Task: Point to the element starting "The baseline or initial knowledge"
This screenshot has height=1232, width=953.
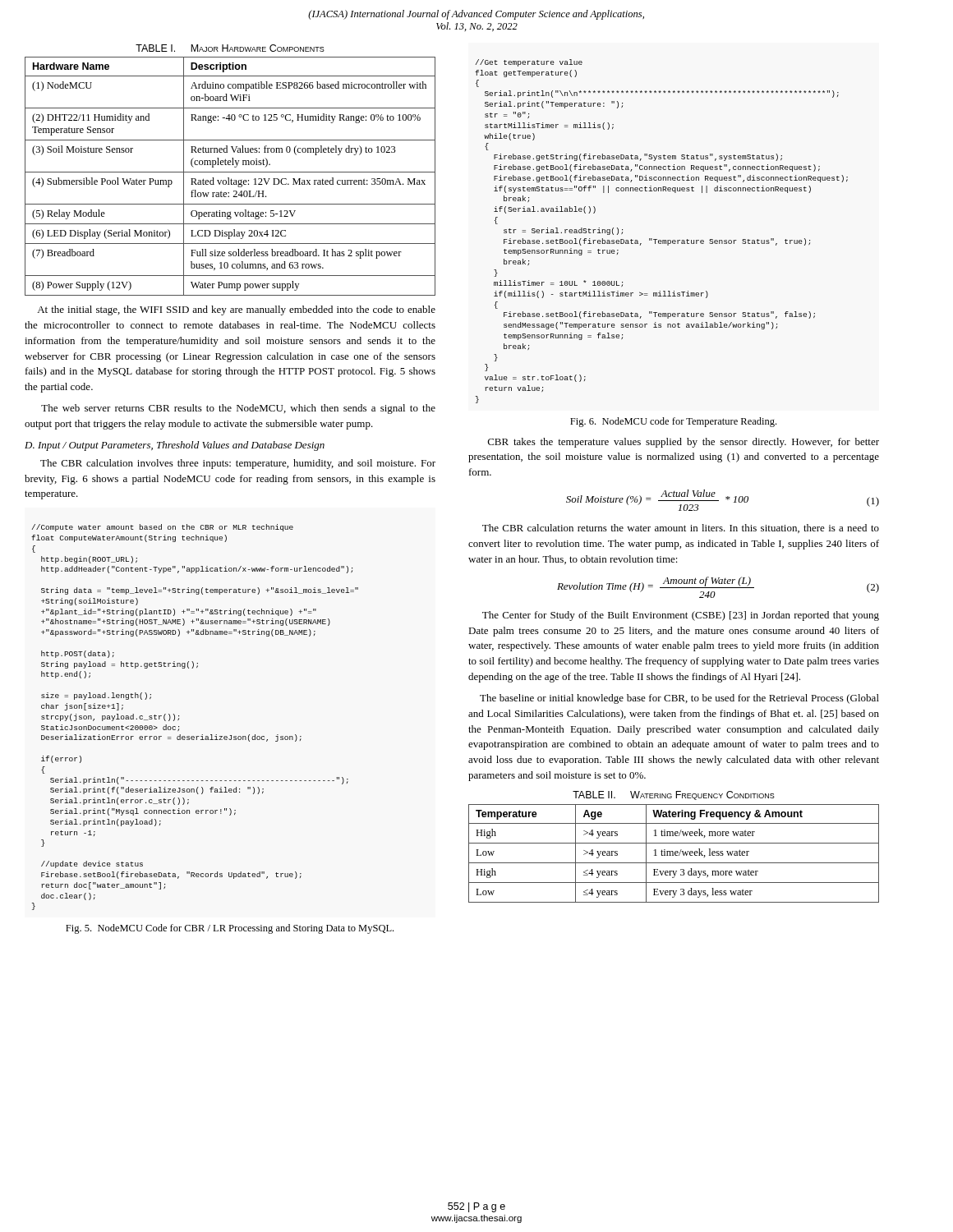Action: tap(674, 736)
